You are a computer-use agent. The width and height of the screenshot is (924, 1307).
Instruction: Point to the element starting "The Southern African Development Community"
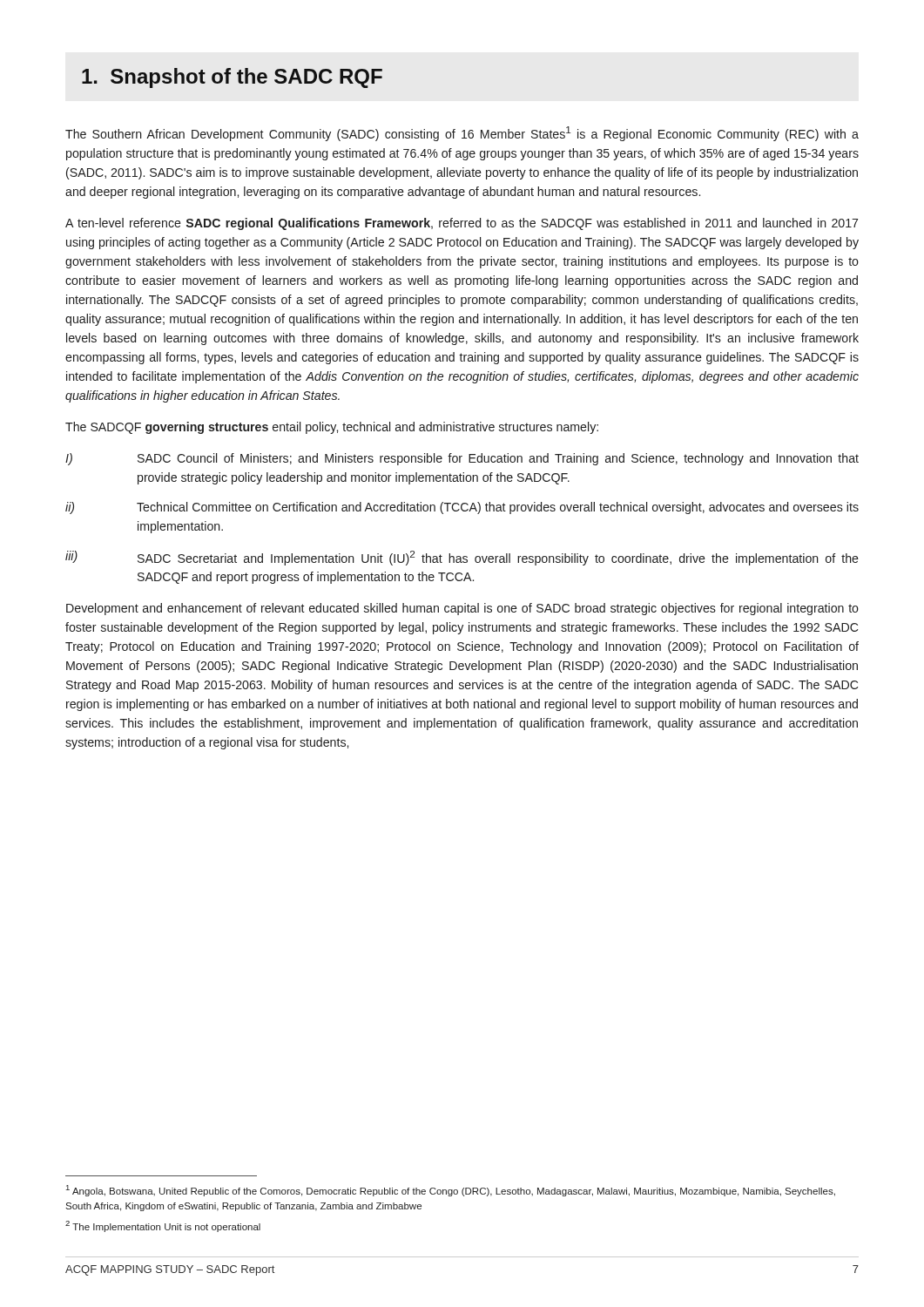click(462, 161)
